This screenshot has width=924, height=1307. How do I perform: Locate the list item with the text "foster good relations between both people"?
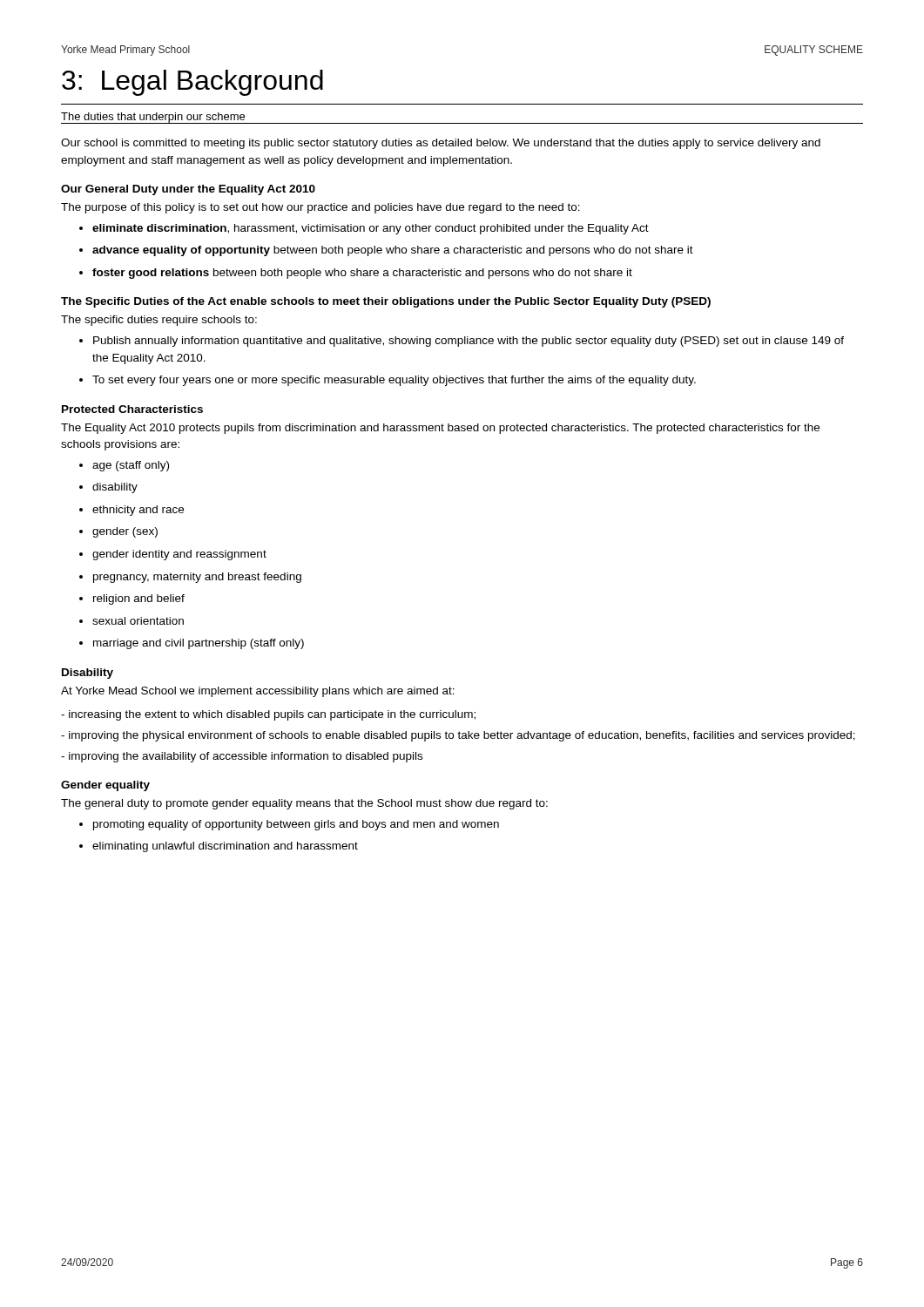click(362, 272)
